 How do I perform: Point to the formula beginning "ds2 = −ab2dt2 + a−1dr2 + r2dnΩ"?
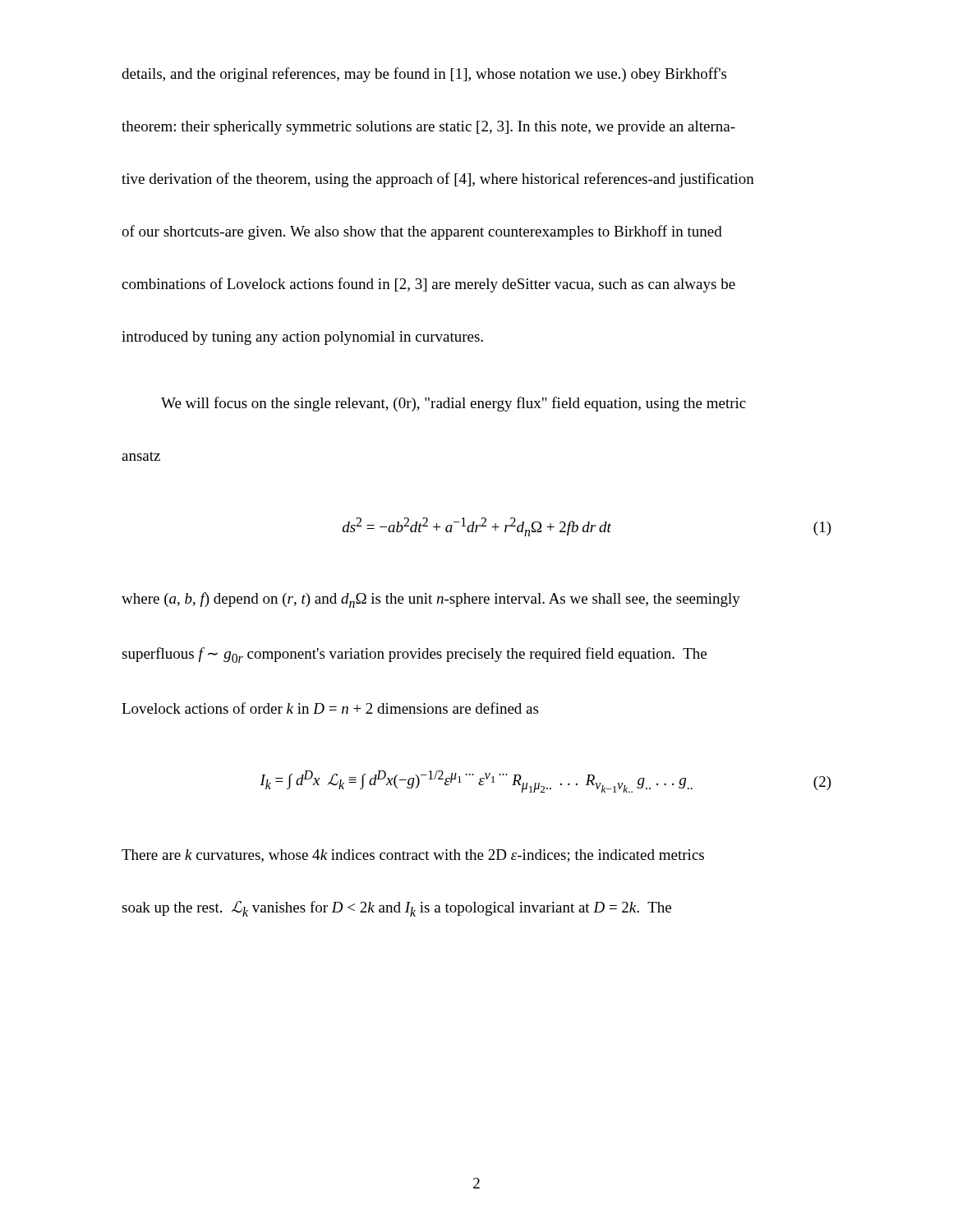(x=587, y=527)
